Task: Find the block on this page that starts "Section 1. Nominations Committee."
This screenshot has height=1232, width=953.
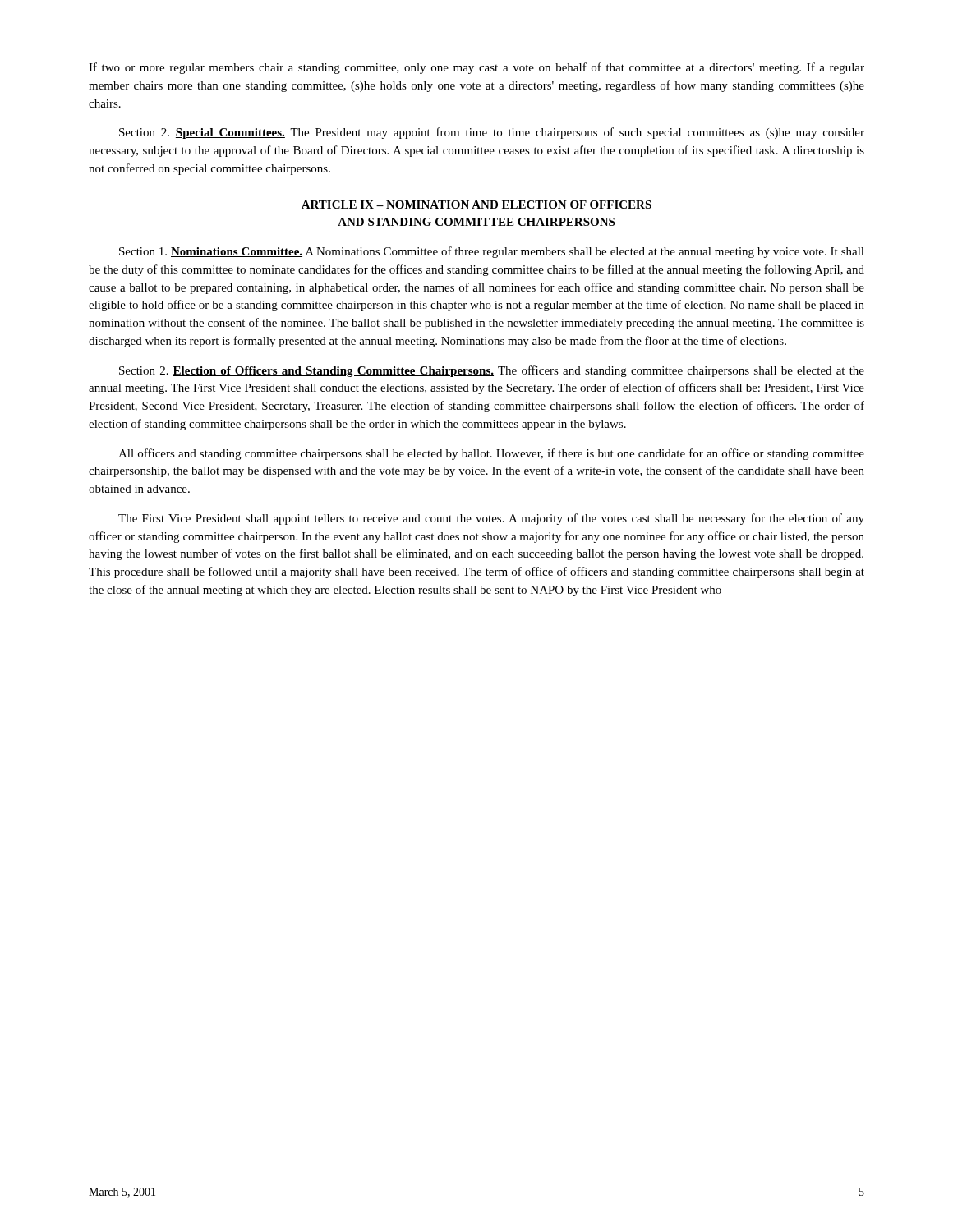Action: [476, 297]
